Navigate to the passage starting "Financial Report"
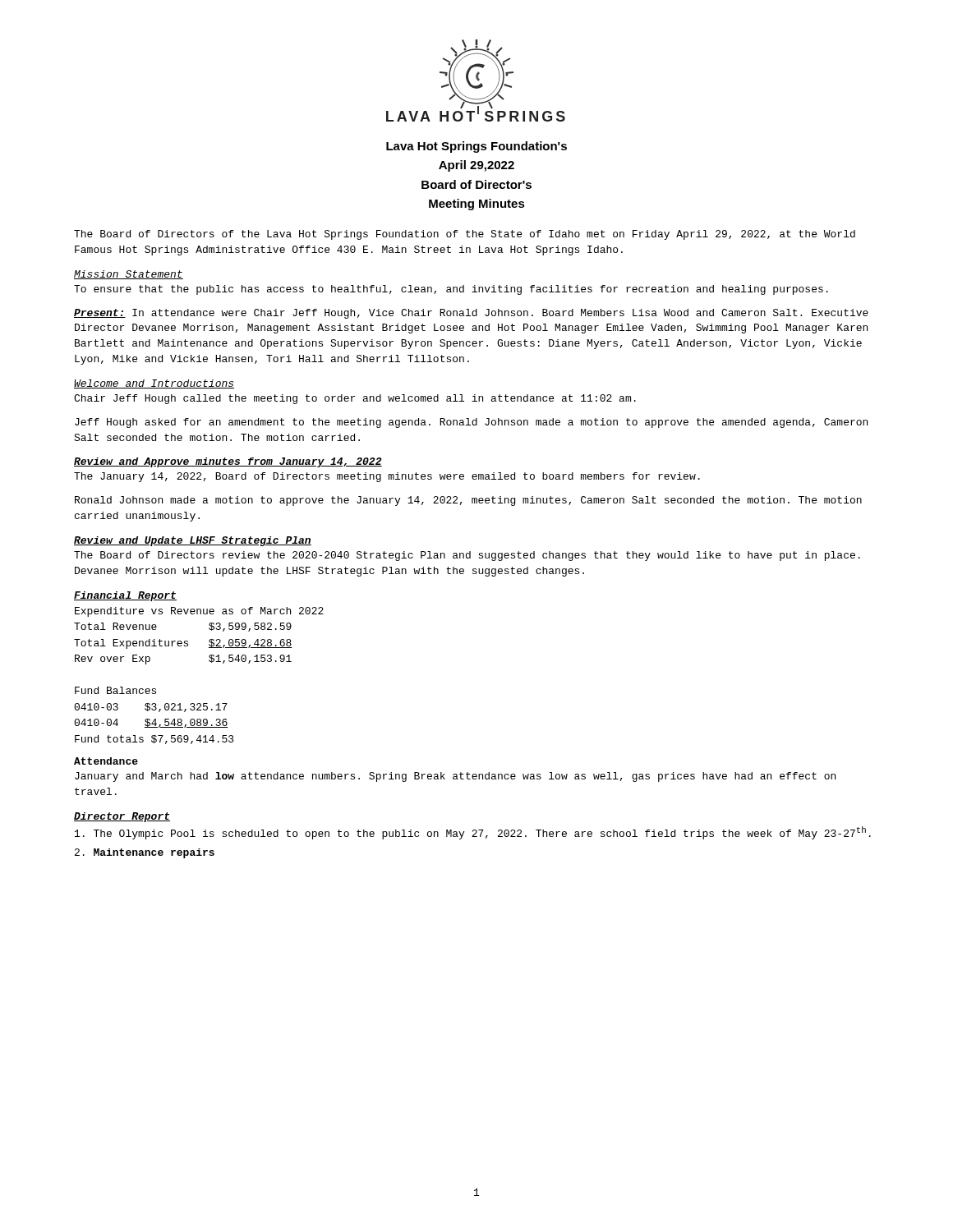 coord(125,596)
